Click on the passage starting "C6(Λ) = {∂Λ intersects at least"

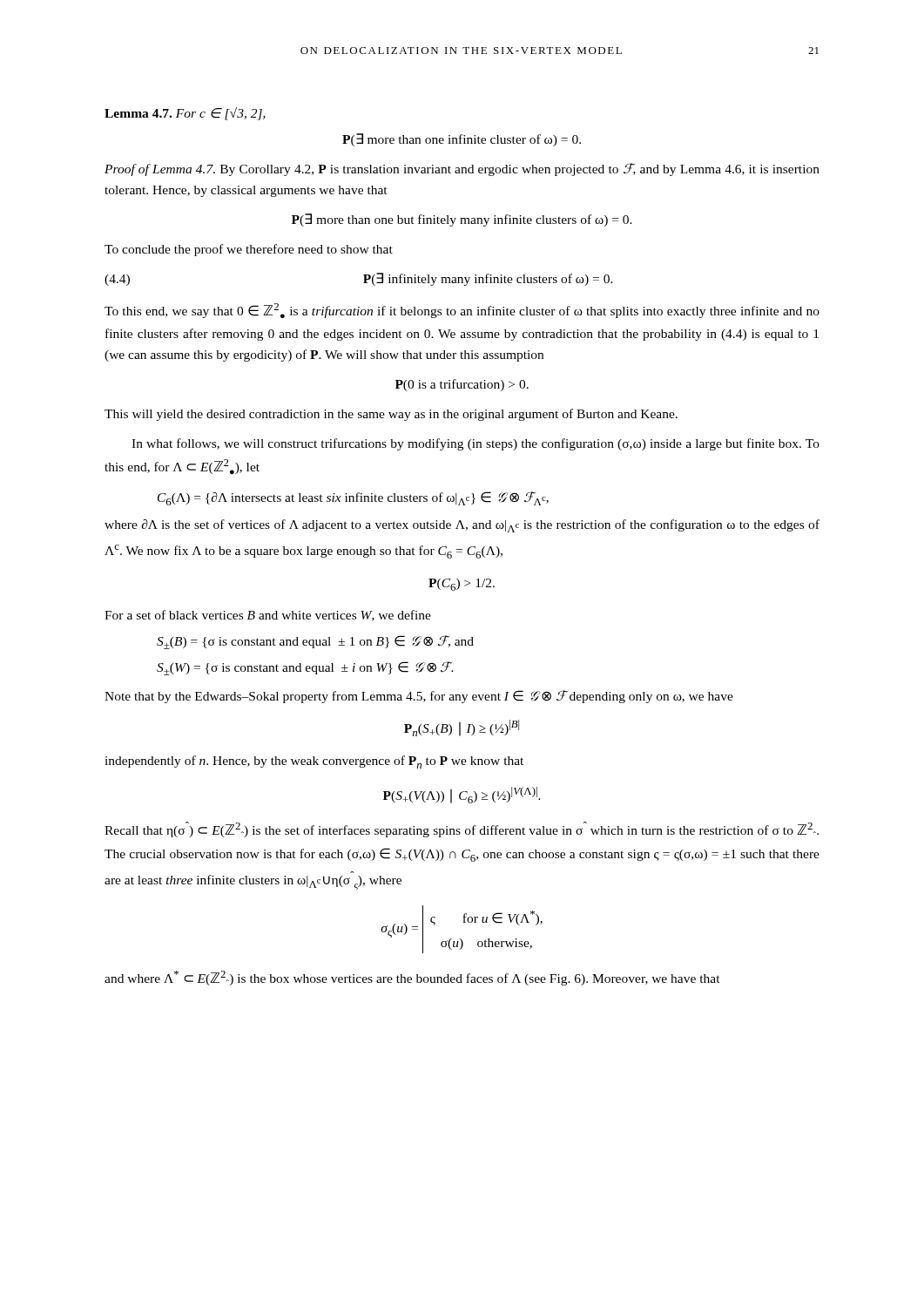(353, 499)
